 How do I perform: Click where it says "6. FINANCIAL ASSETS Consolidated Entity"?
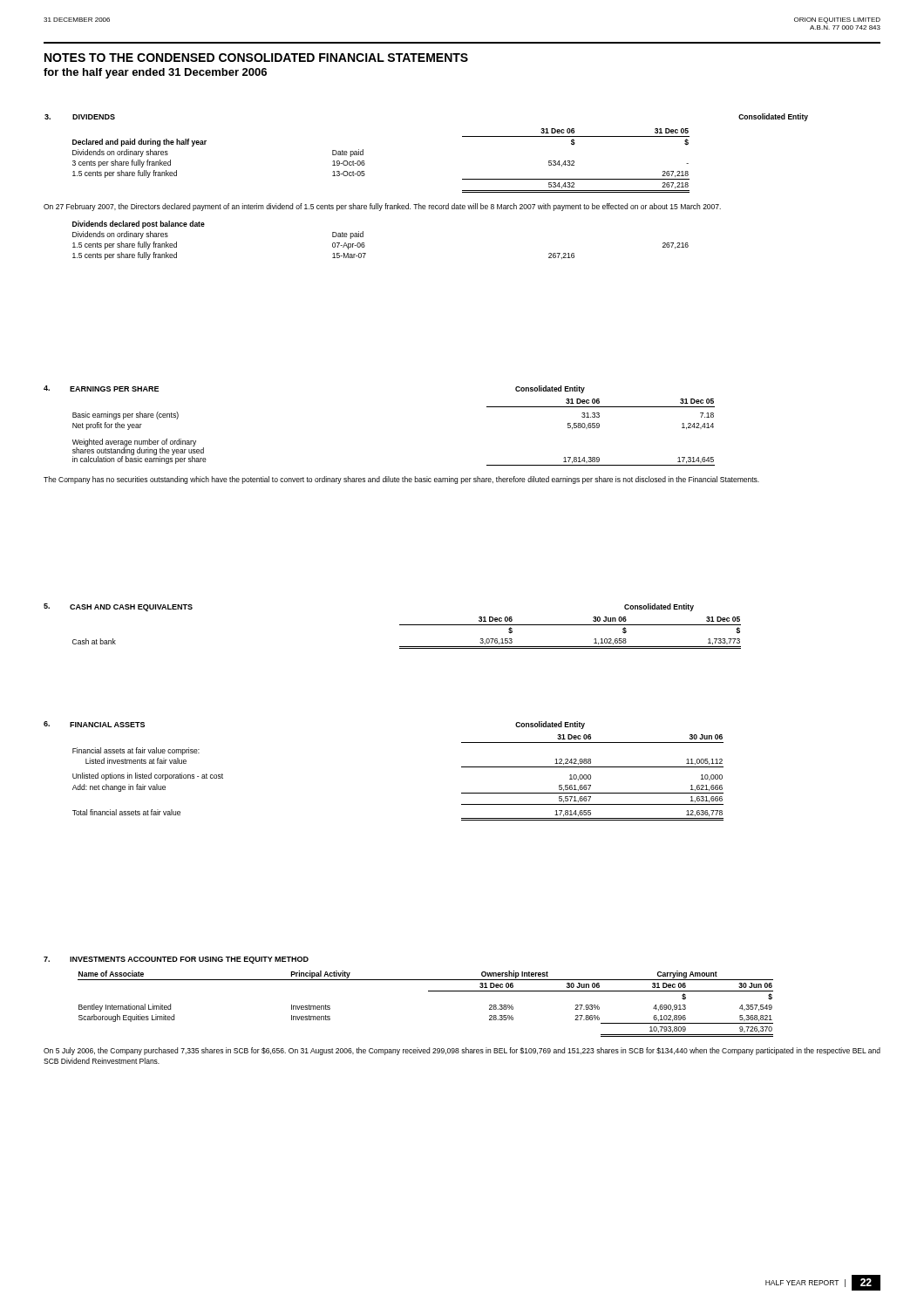tap(108, 725)
